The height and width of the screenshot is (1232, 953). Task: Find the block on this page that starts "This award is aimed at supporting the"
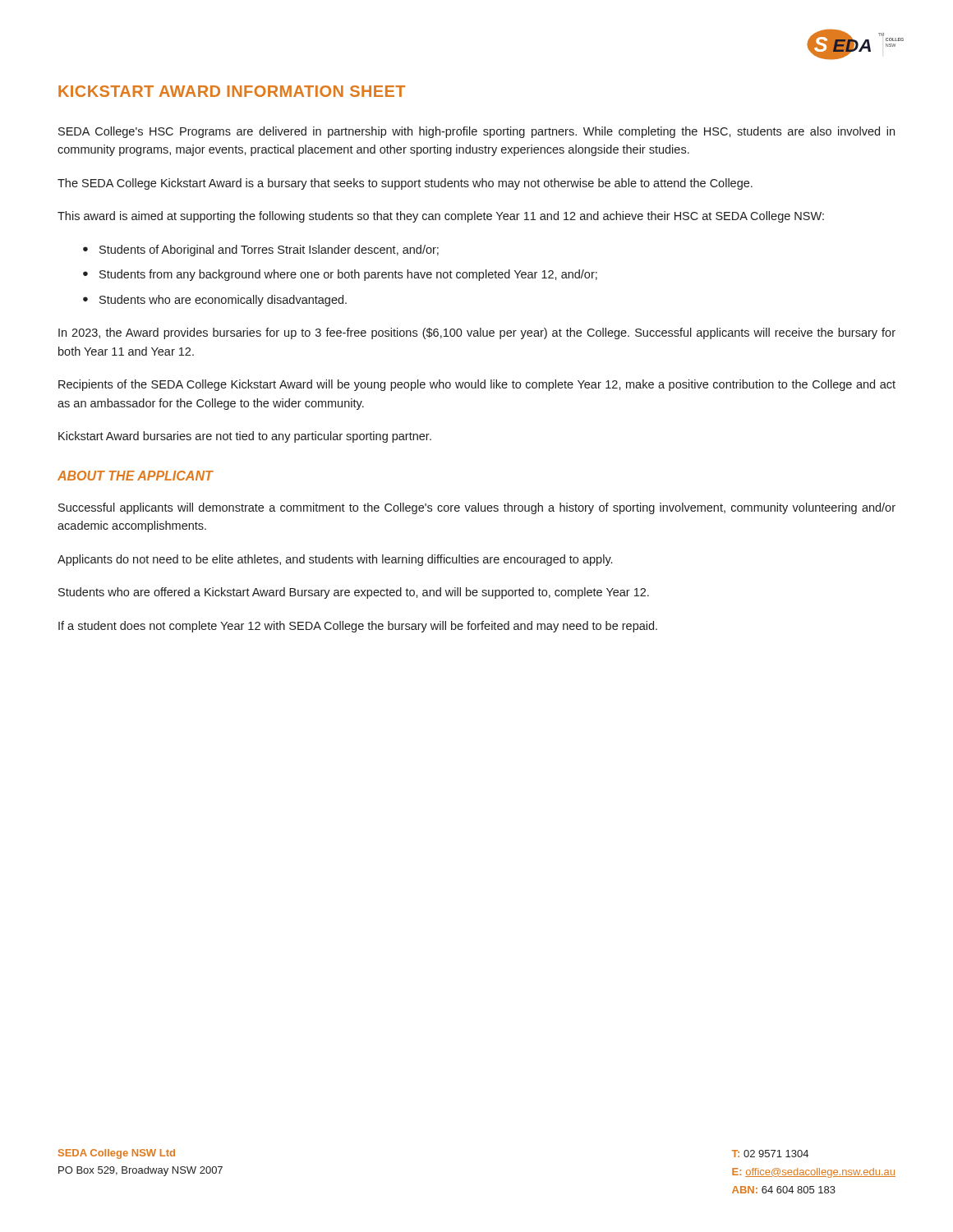click(x=441, y=216)
